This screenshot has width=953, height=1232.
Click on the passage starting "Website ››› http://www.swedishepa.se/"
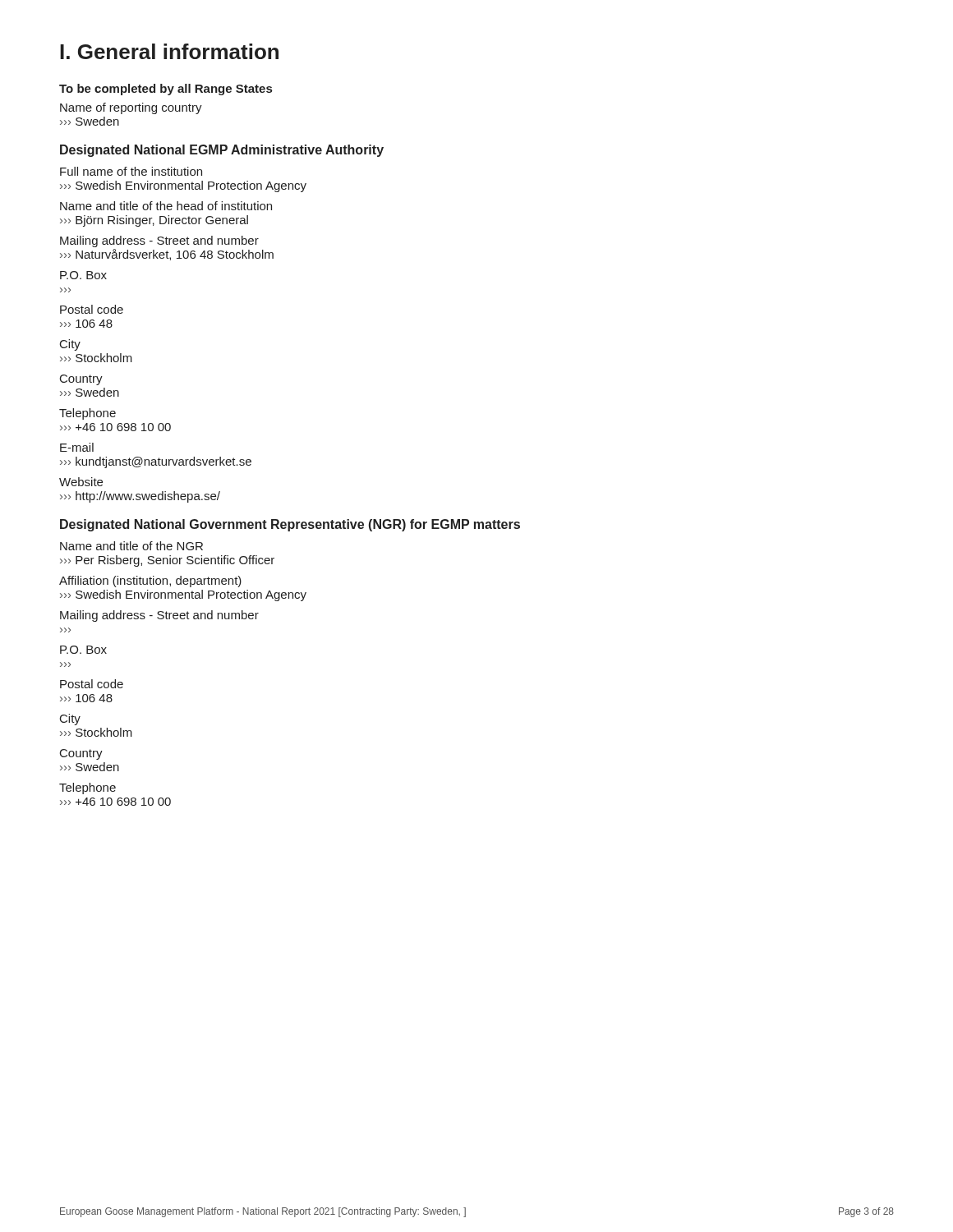click(140, 489)
